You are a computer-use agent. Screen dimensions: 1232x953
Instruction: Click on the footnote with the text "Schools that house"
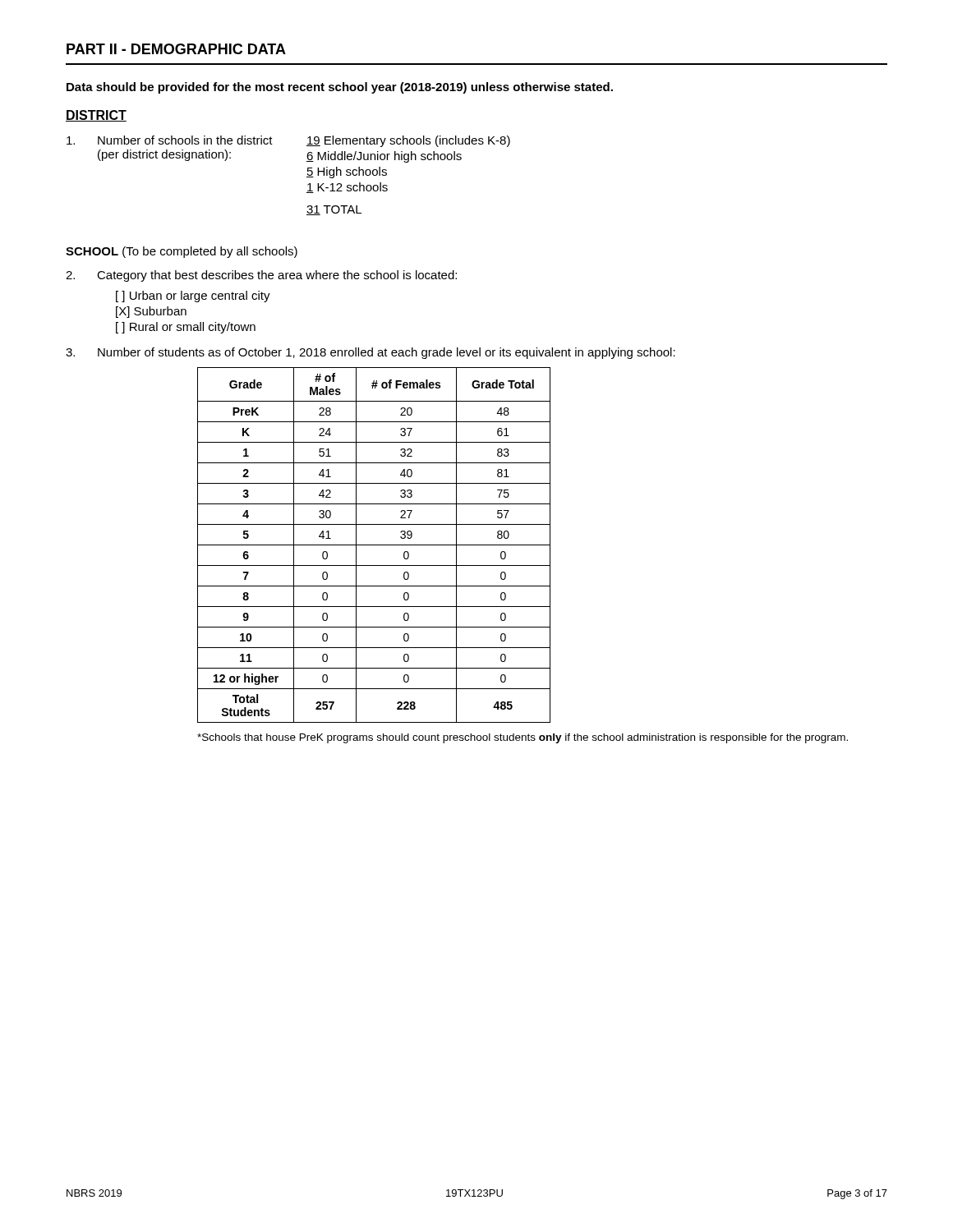(x=523, y=737)
